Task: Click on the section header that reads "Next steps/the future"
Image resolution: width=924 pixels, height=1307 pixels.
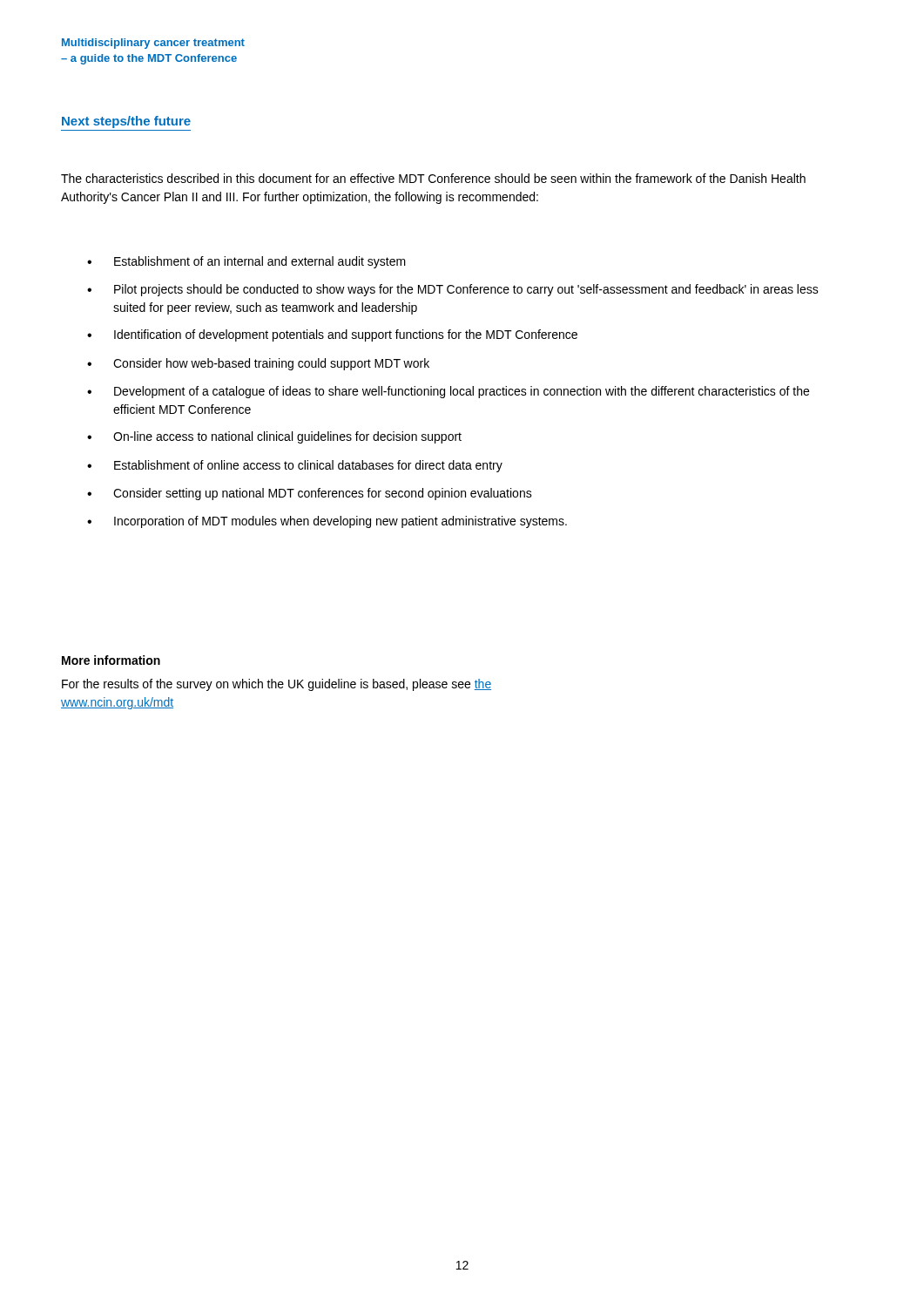Action: coord(126,122)
